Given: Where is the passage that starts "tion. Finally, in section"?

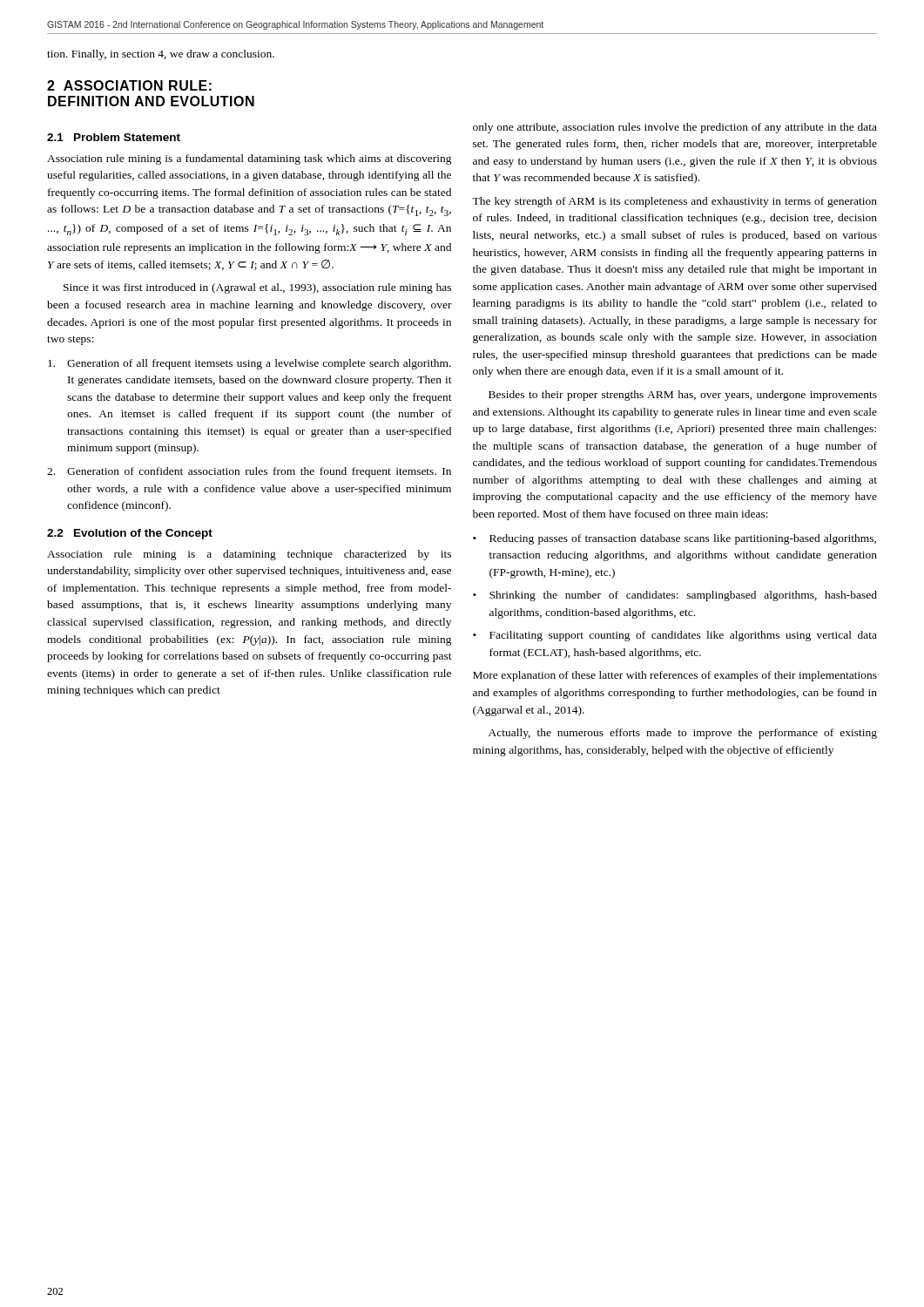Looking at the screenshot, I should tap(161, 55).
